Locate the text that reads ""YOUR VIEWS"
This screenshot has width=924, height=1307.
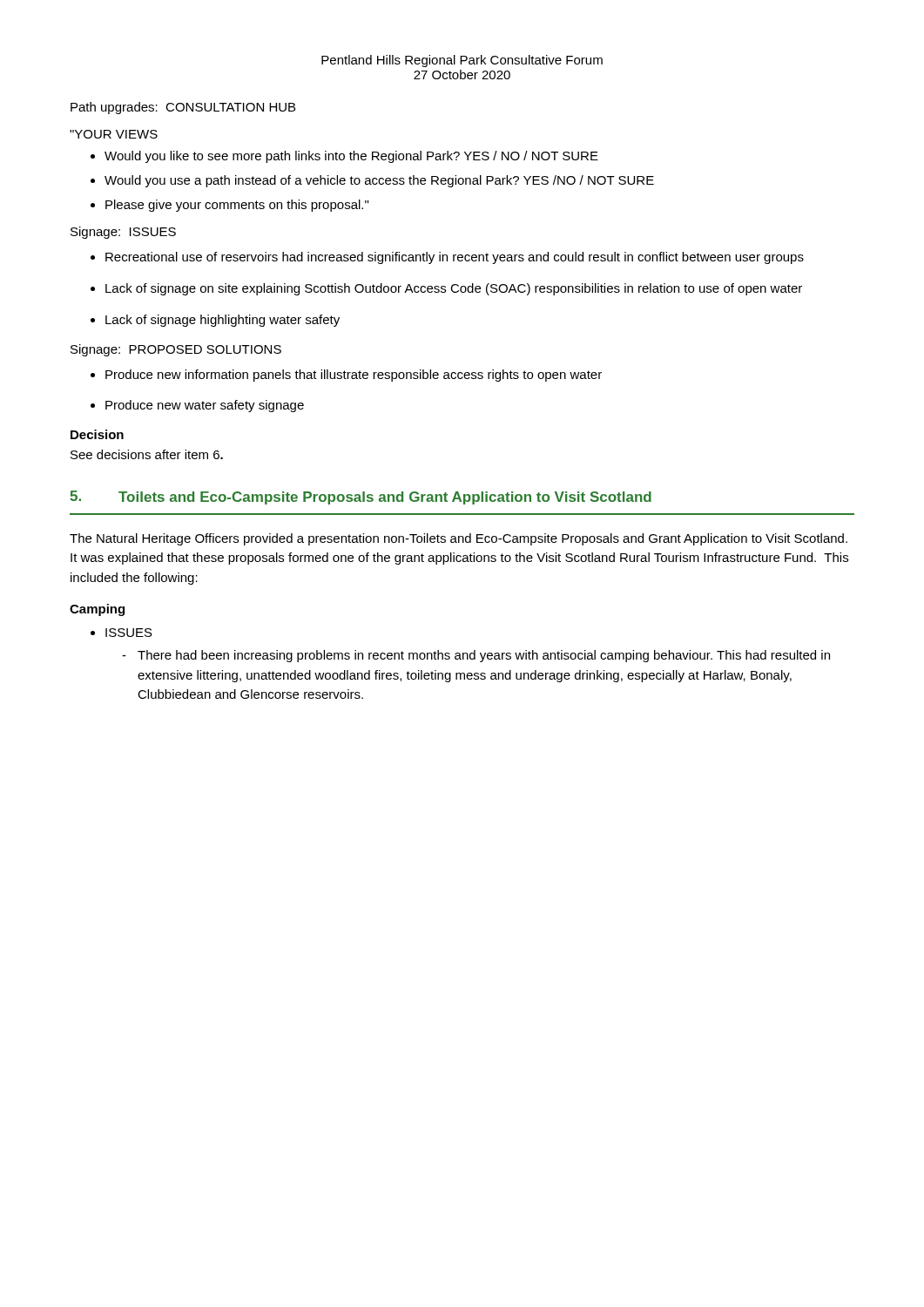pos(114,134)
